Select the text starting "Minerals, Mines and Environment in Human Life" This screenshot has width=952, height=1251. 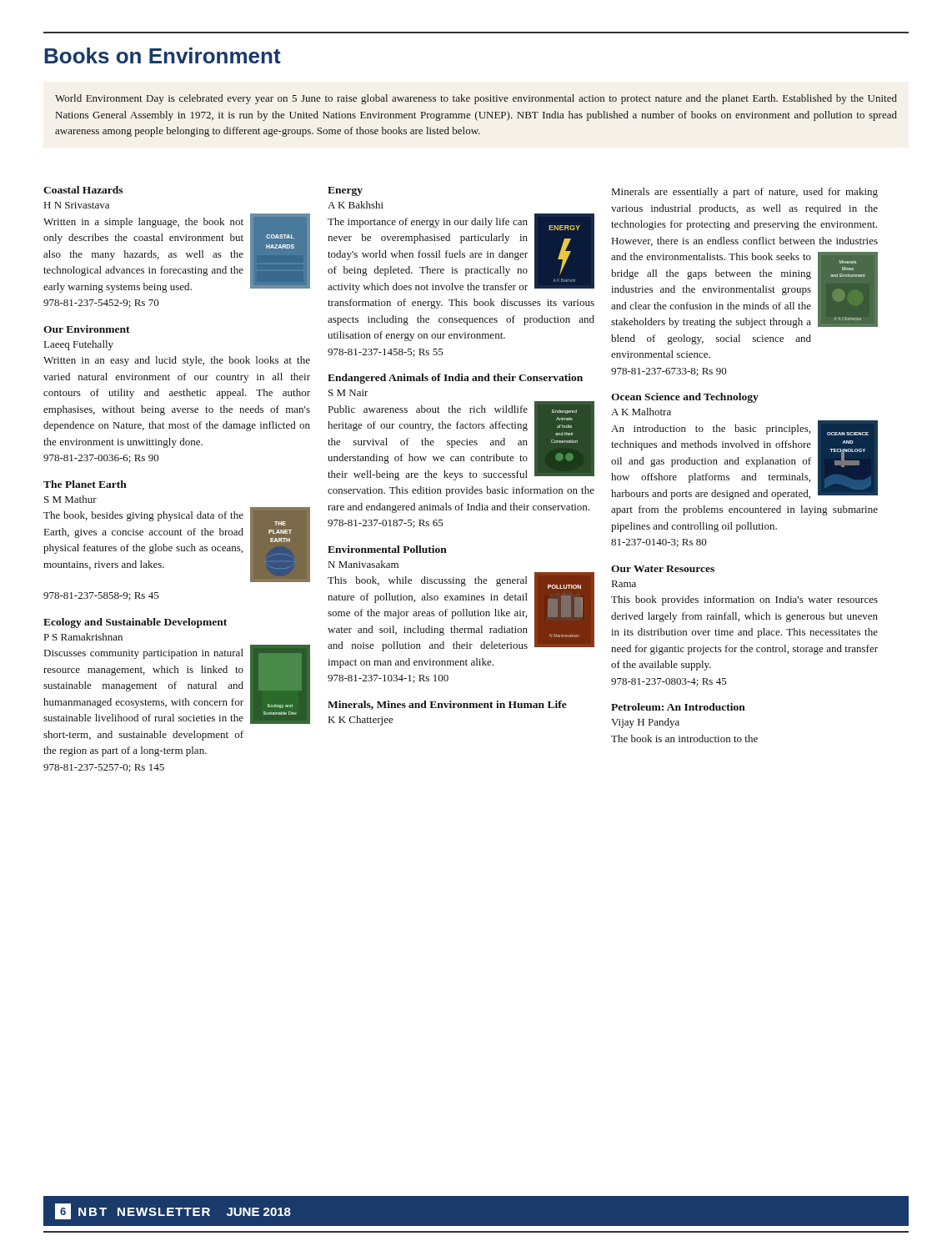(x=447, y=704)
